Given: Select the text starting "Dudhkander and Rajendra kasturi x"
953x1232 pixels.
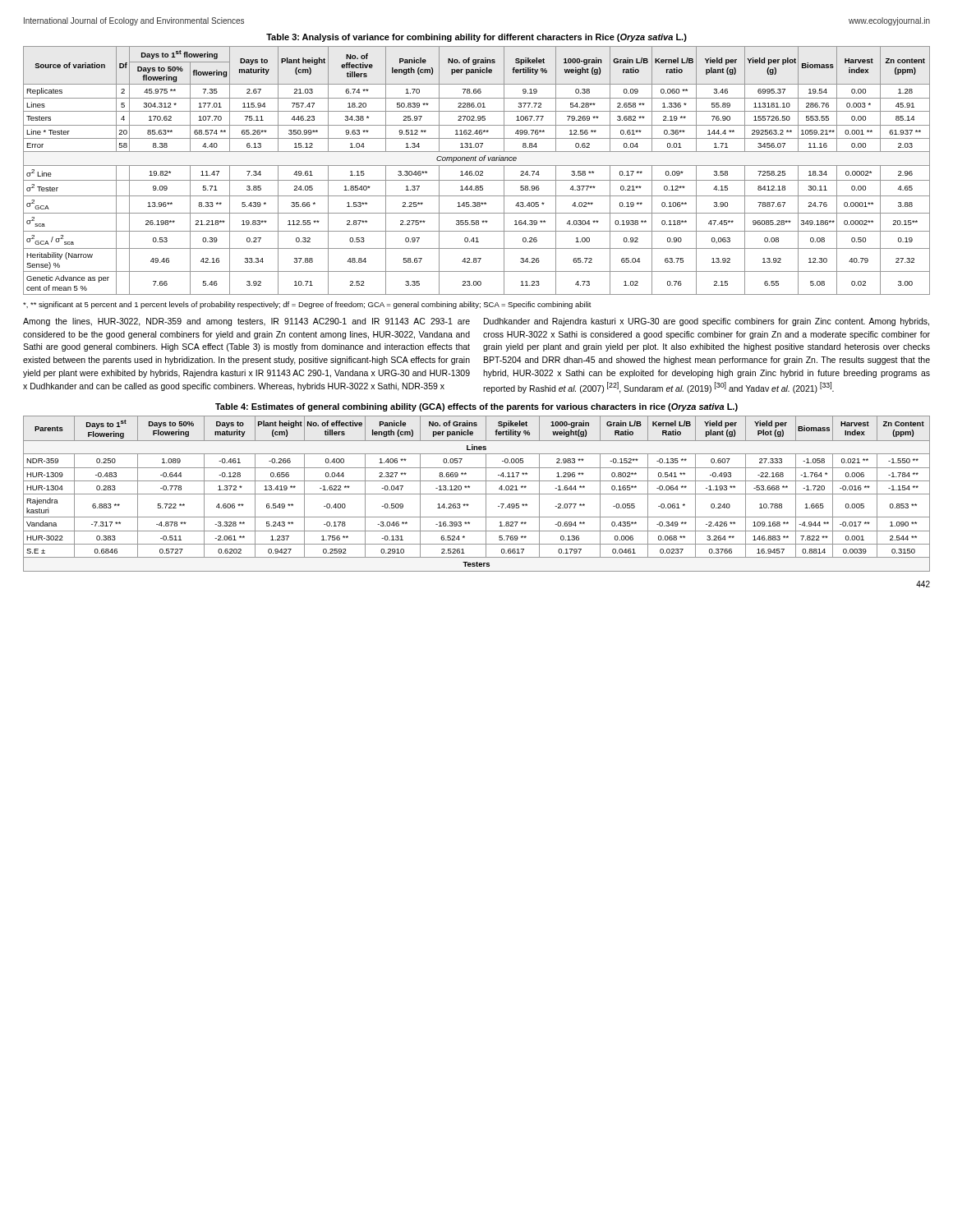Looking at the screenshot, I should point(707,354).
